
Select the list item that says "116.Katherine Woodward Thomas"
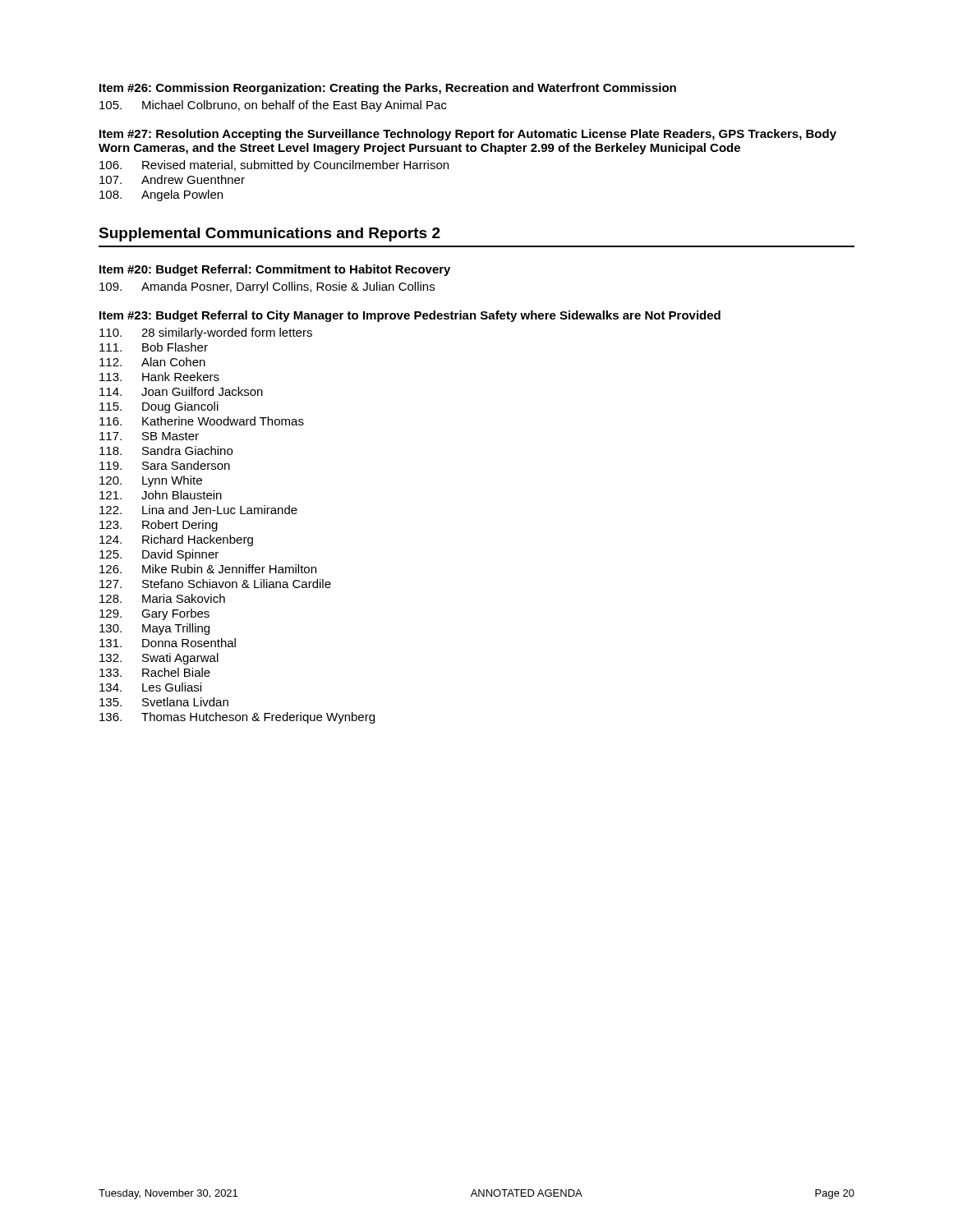pyautogui.click(x=202, y=421)
